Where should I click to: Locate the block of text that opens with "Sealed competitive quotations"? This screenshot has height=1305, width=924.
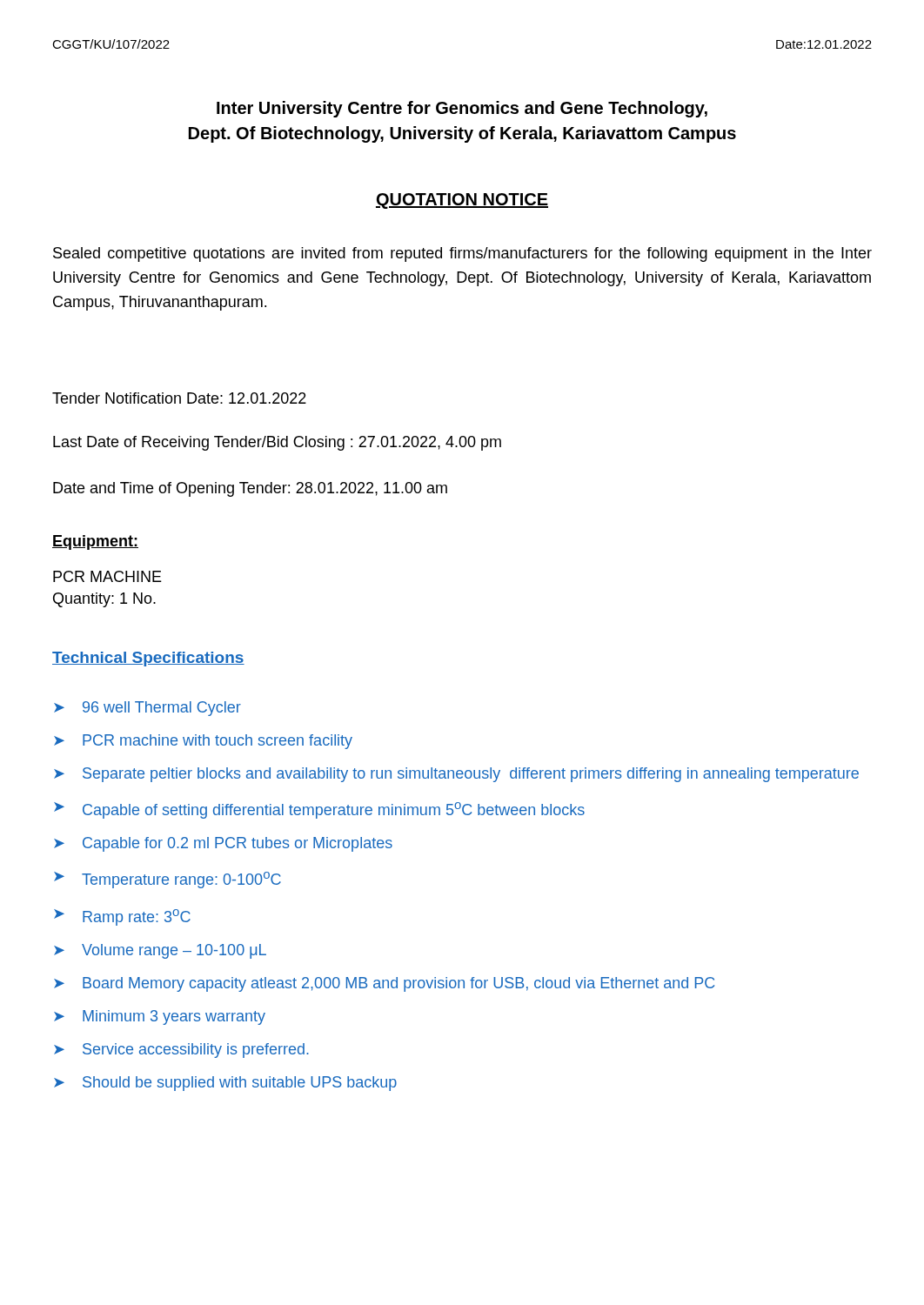click(x=462, y=277)
